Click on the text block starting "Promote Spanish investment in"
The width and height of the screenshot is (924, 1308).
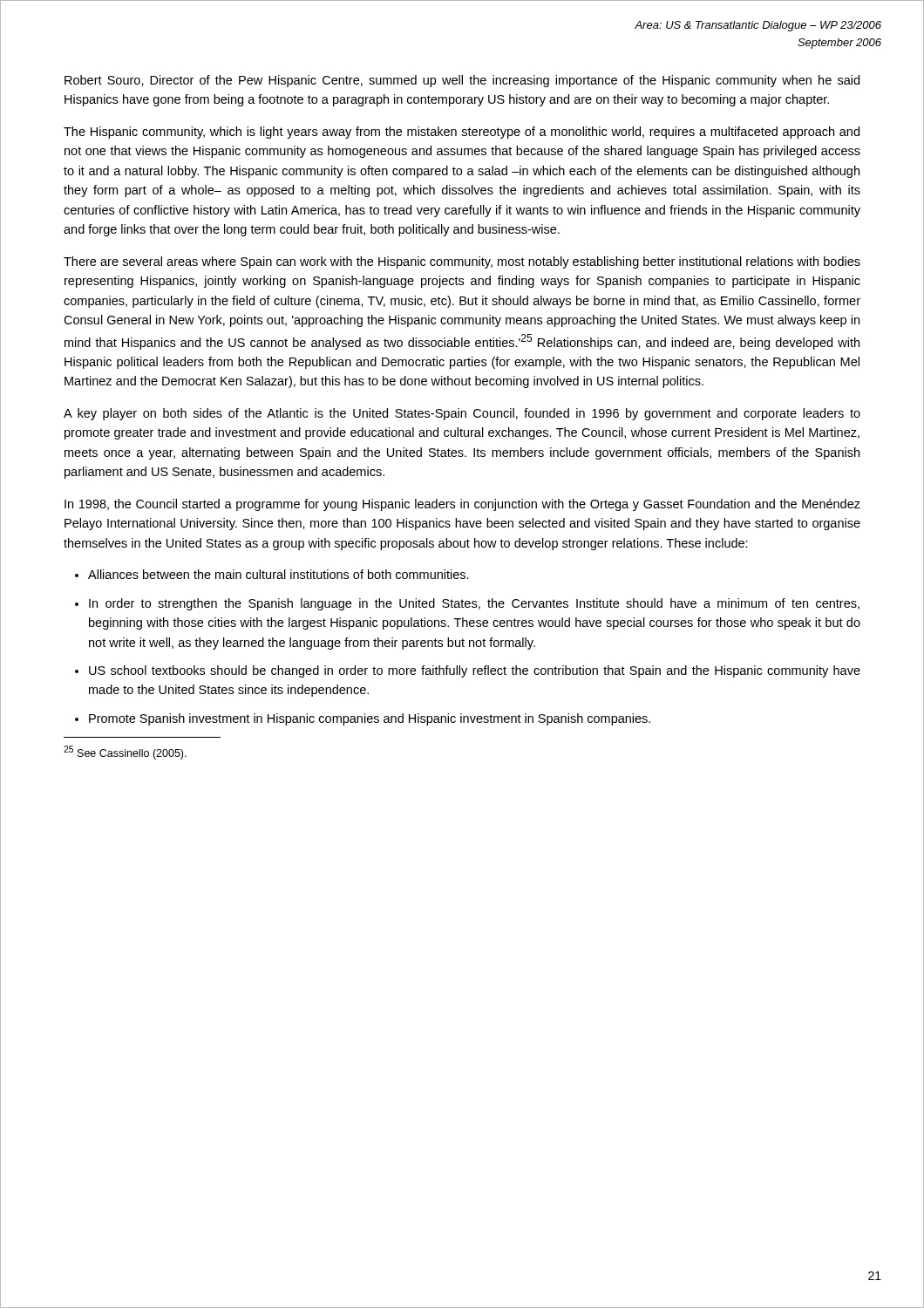tap(474, 719)
